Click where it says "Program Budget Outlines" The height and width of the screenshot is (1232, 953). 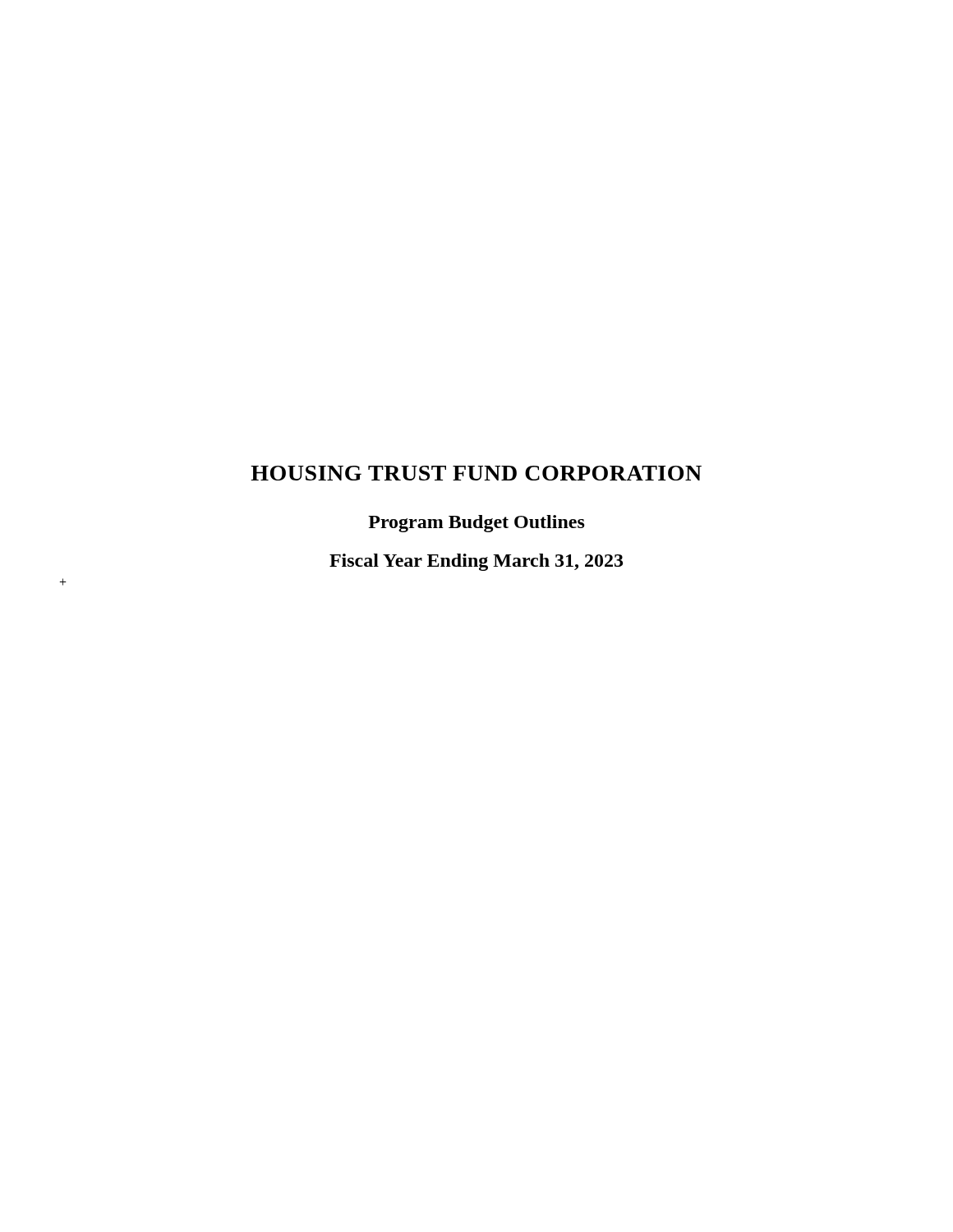click(476, 522)
